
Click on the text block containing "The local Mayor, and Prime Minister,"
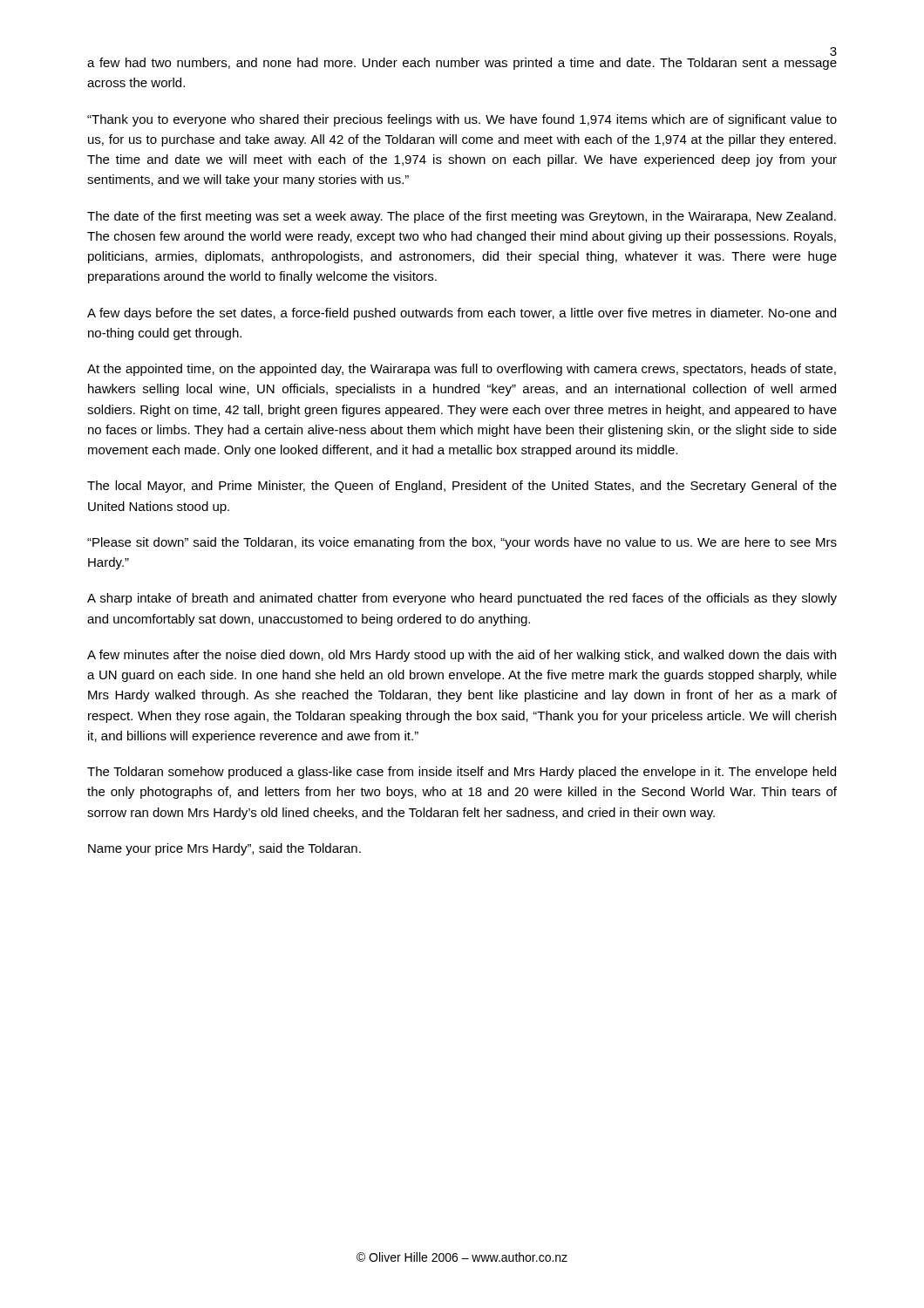[x=462, y=496]
